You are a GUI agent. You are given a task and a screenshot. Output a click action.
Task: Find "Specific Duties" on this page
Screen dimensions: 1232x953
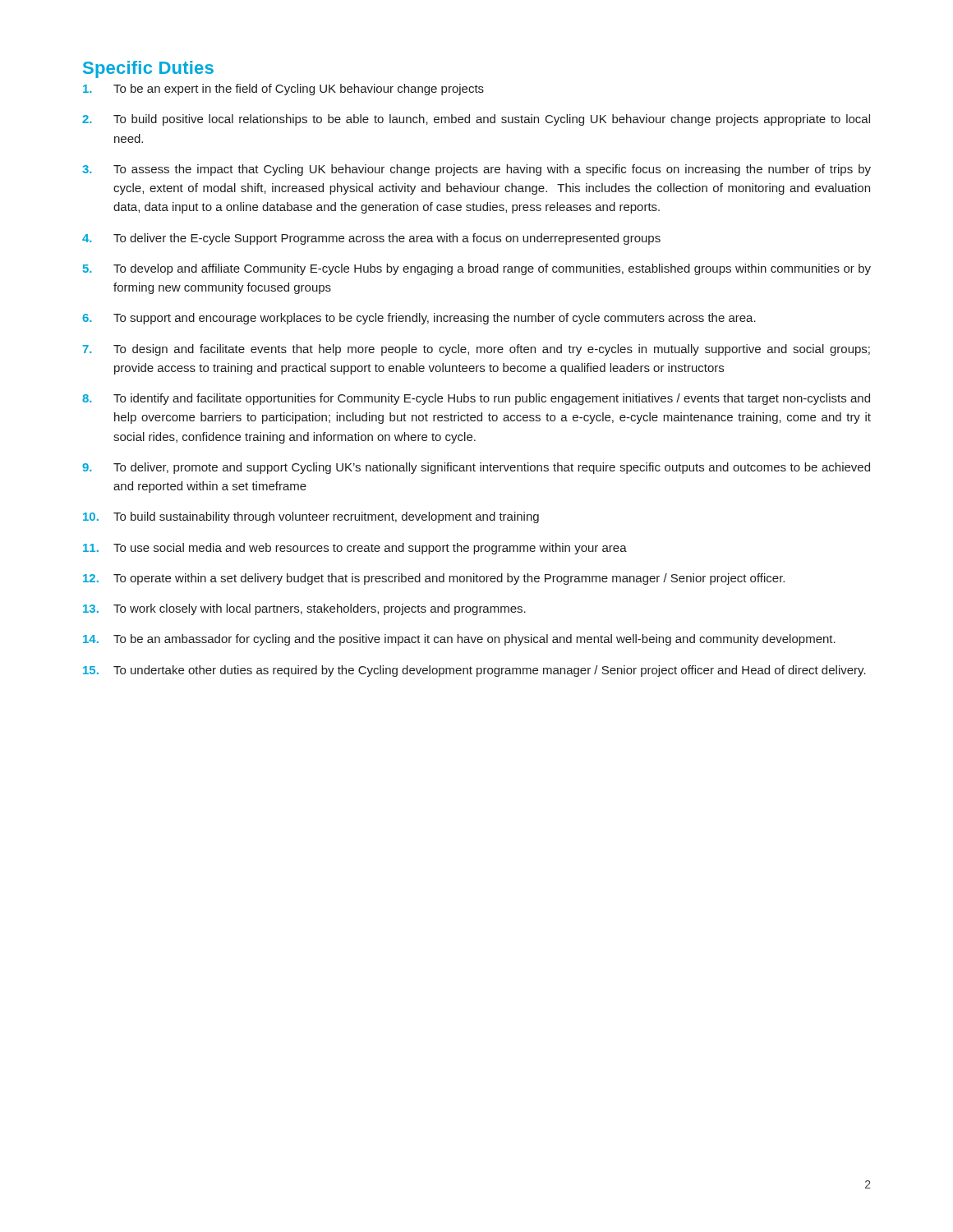[148, 68]
